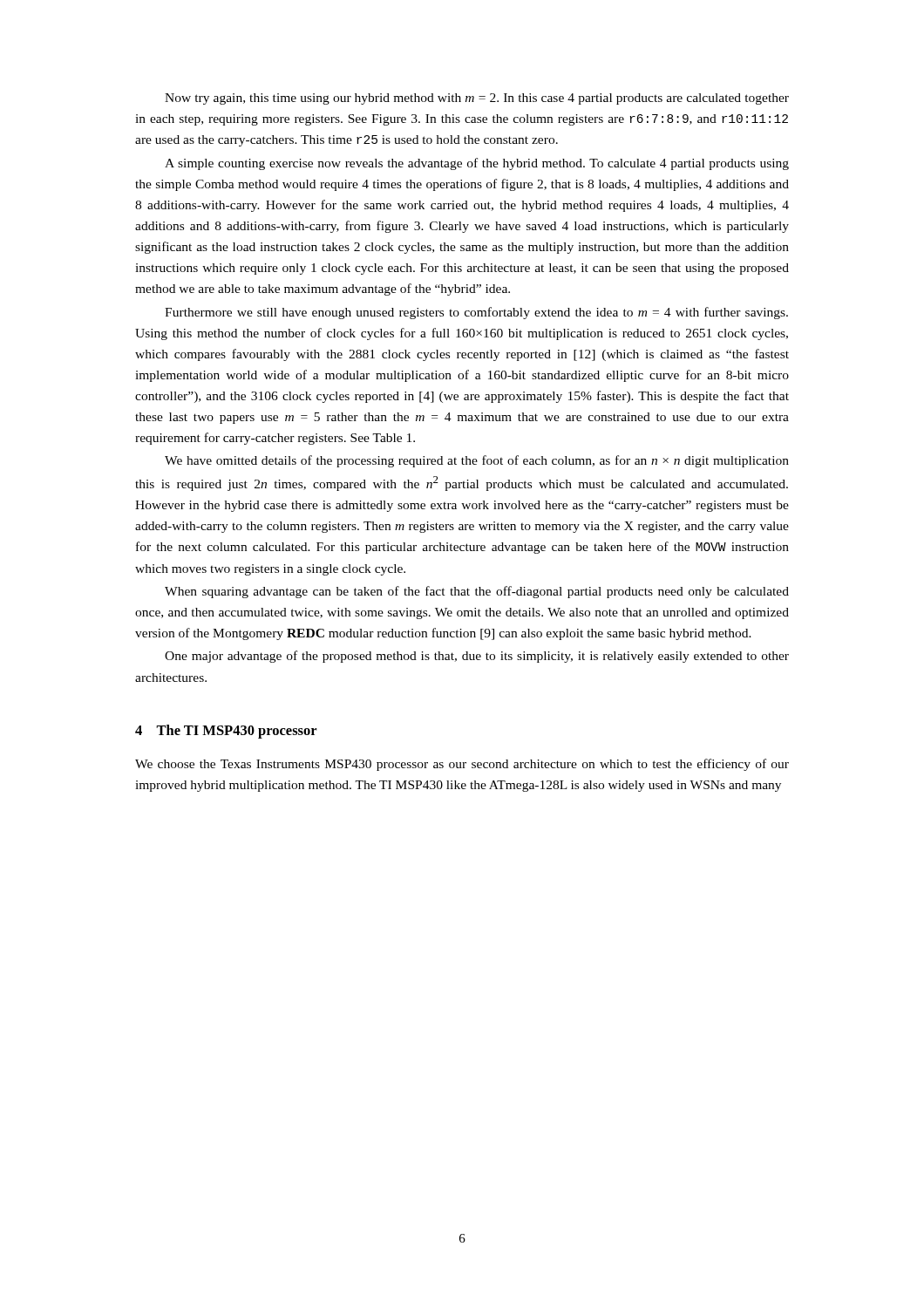This screenshot has width=924, height=1308.
Task: Locate a section header
Action: click(226, 730)
